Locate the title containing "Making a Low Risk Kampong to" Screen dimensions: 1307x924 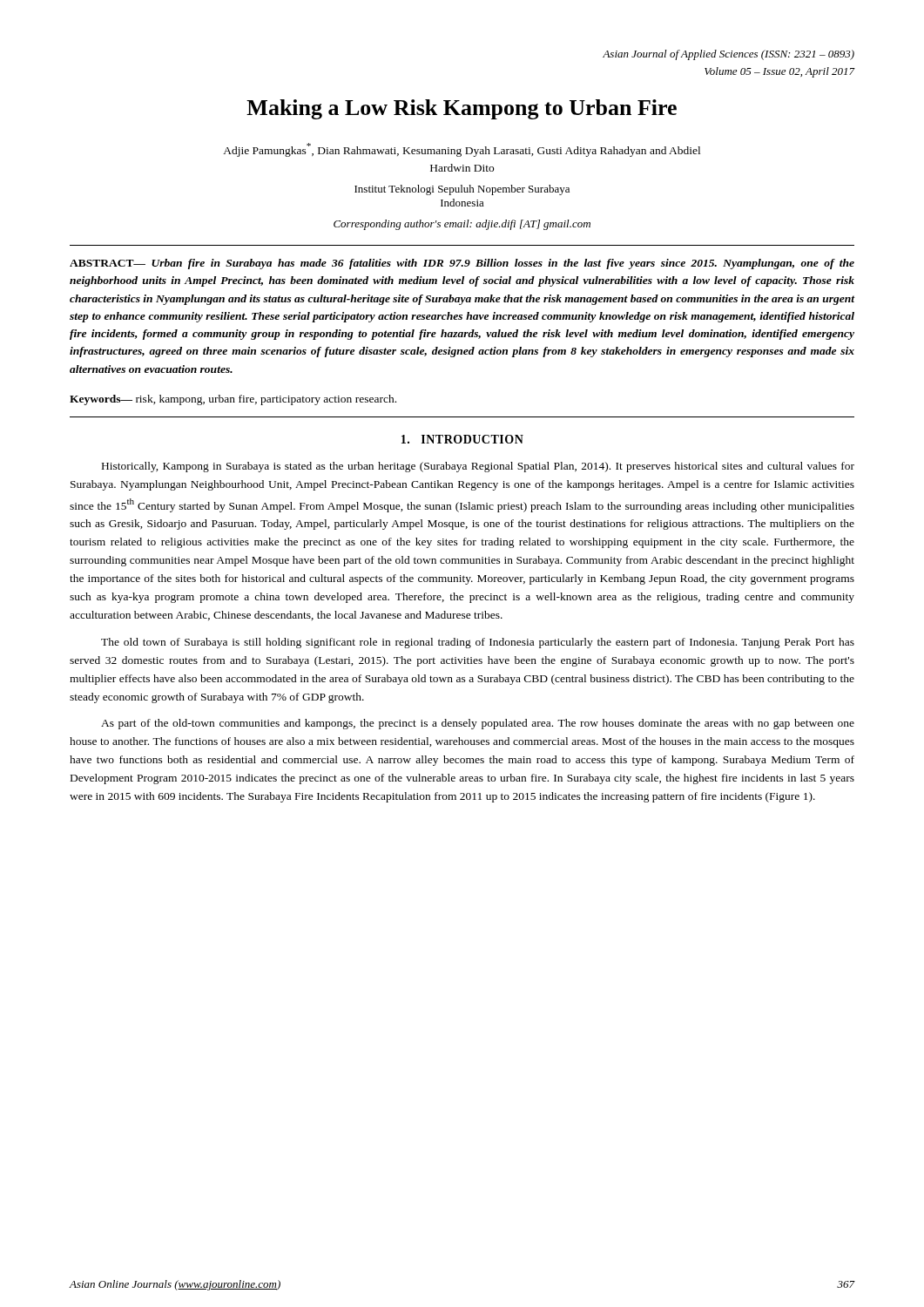tap(462, 108)
